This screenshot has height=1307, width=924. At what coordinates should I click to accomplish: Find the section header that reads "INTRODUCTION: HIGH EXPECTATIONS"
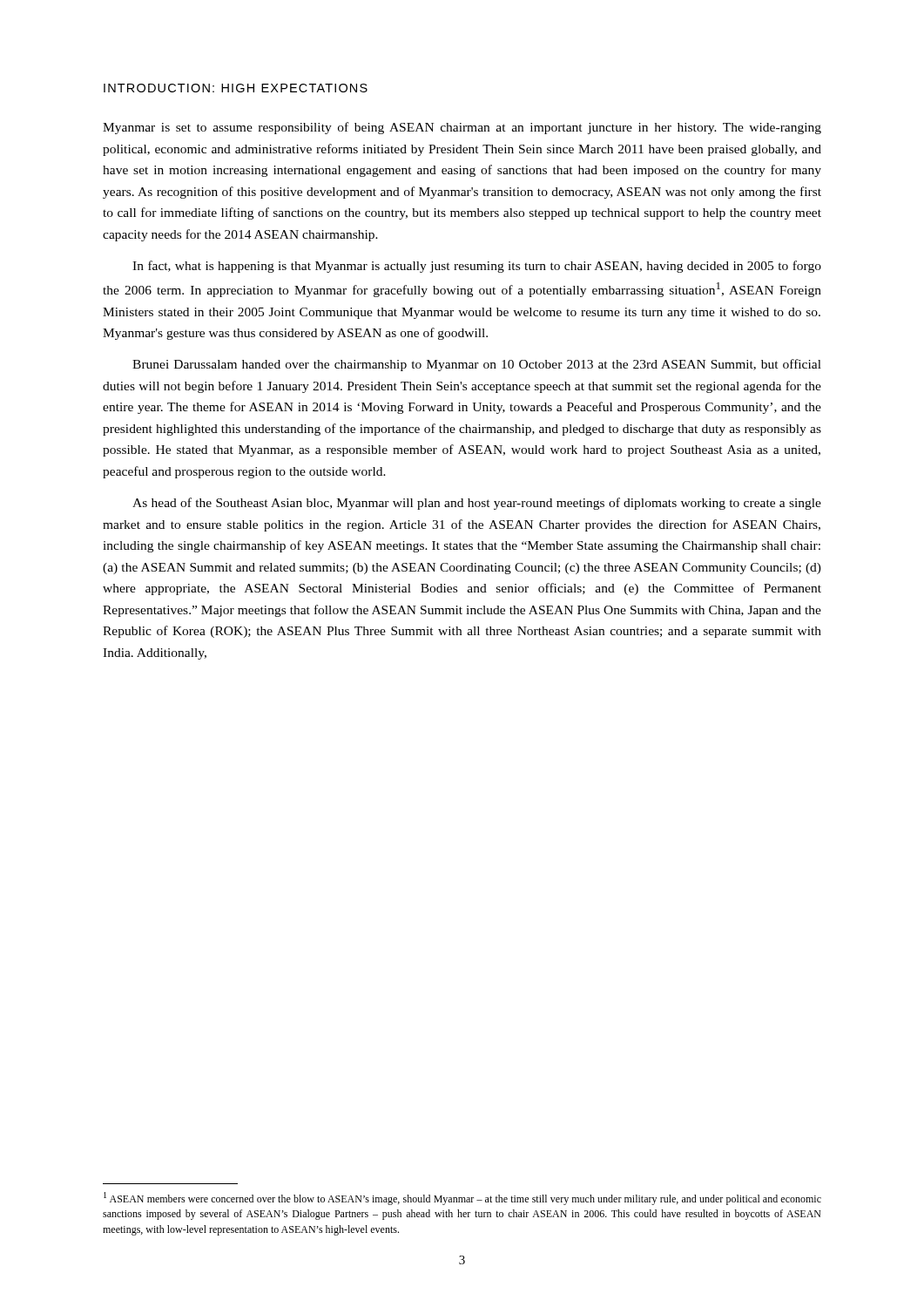(236, 88)
